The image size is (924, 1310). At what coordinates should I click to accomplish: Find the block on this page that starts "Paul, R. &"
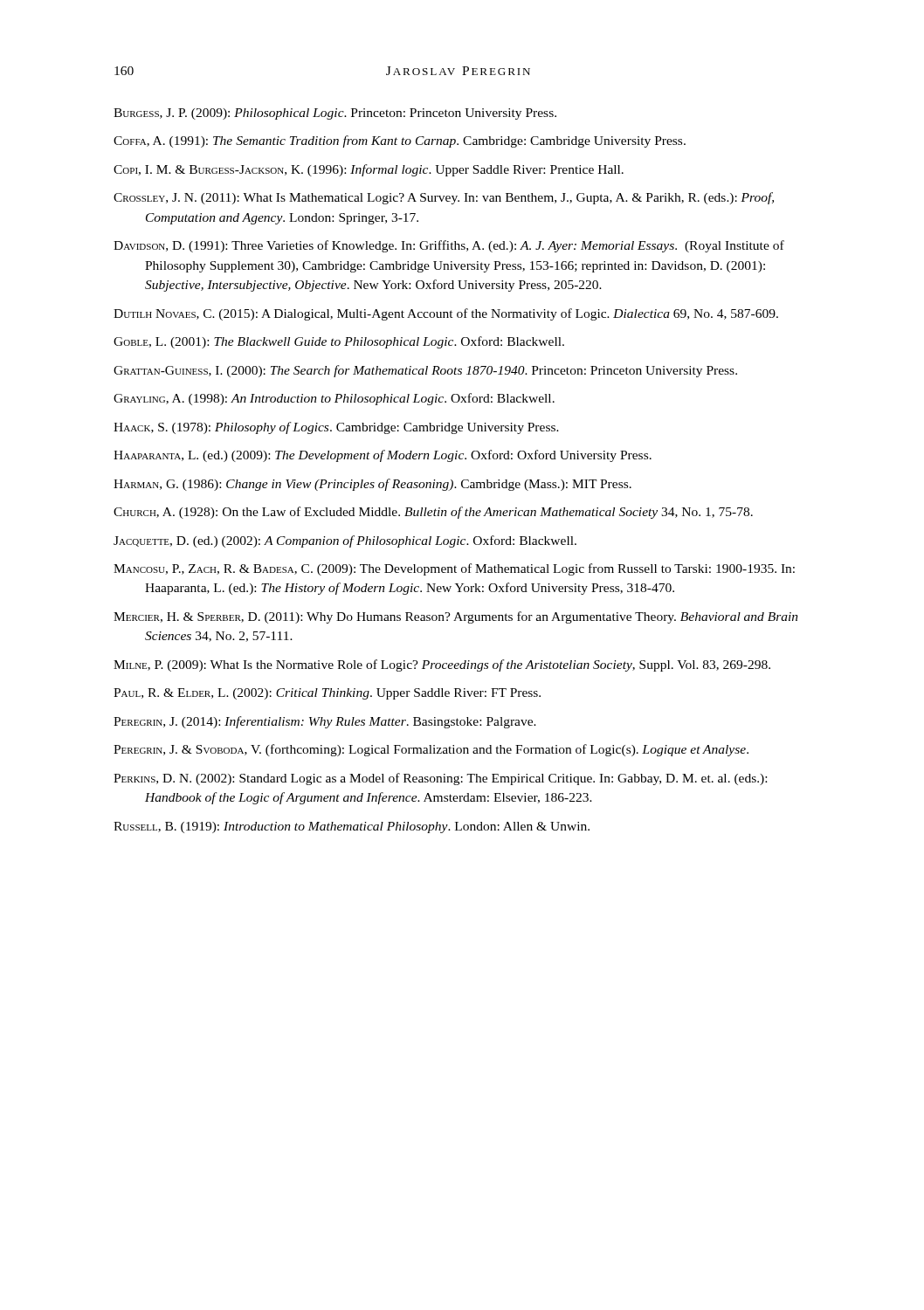click(328, 692)
